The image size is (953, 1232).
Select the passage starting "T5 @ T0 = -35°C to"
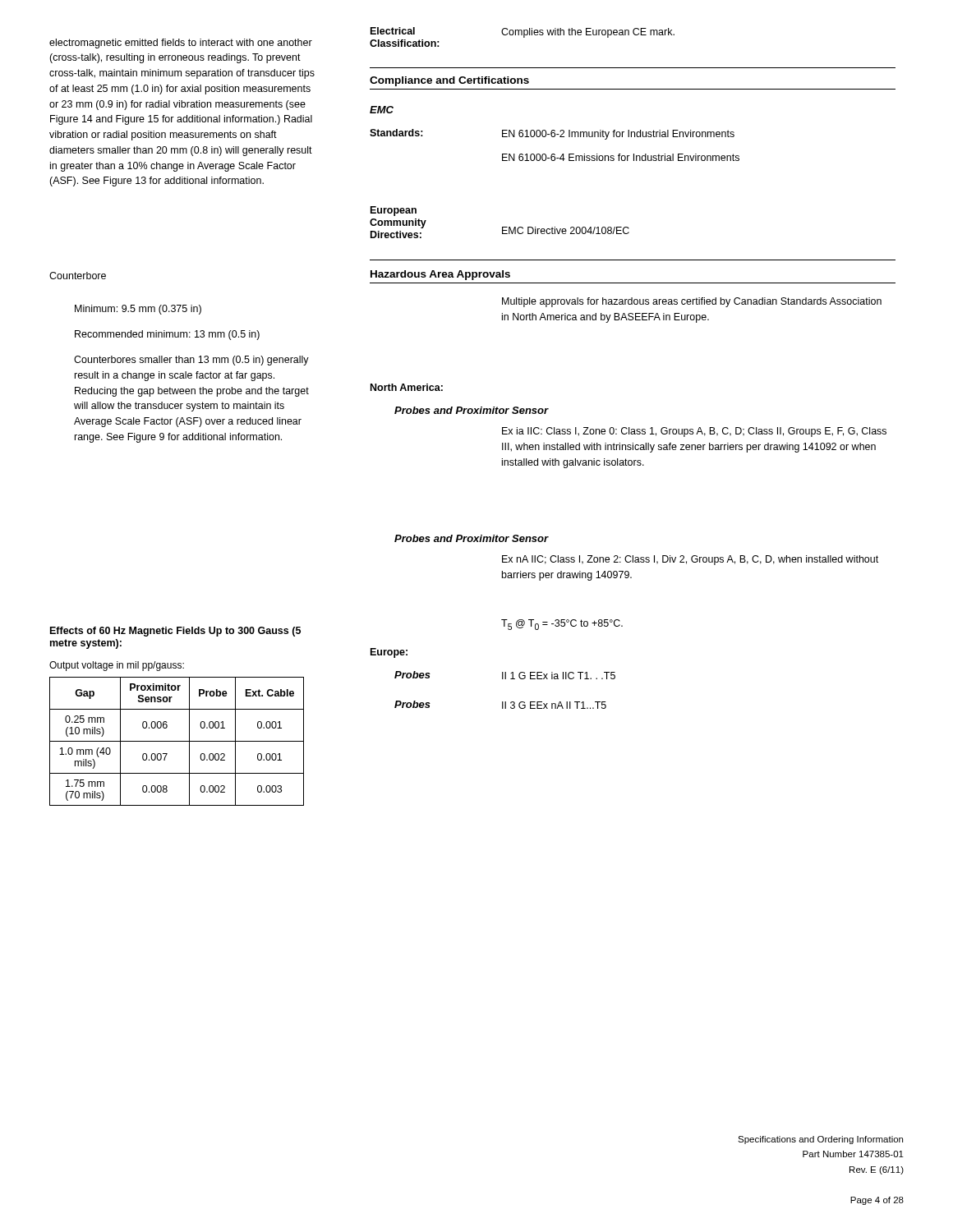(562, 625)
